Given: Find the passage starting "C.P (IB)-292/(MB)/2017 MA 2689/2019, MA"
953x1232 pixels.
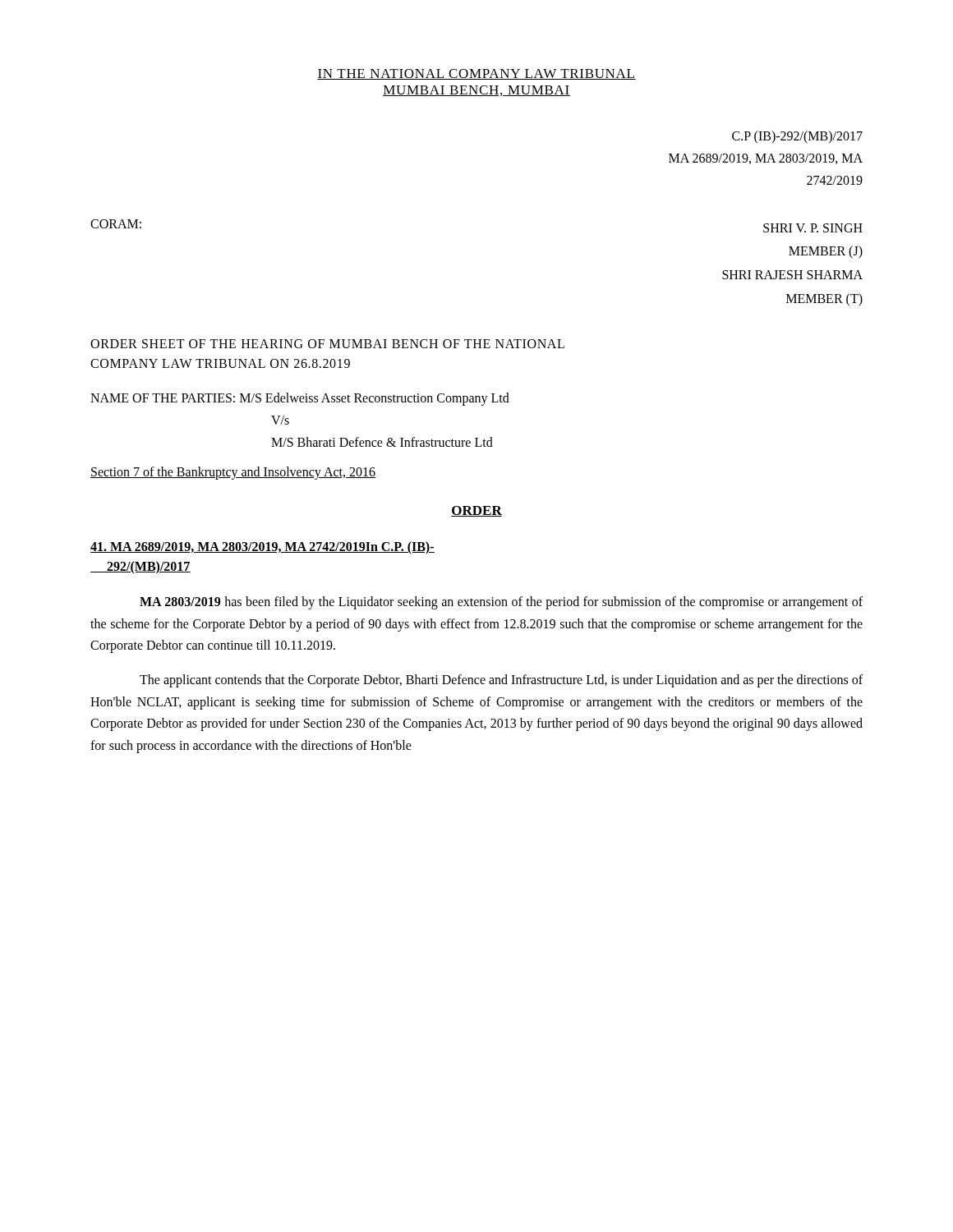Looking at the screenshot, I should coord(765,158).
